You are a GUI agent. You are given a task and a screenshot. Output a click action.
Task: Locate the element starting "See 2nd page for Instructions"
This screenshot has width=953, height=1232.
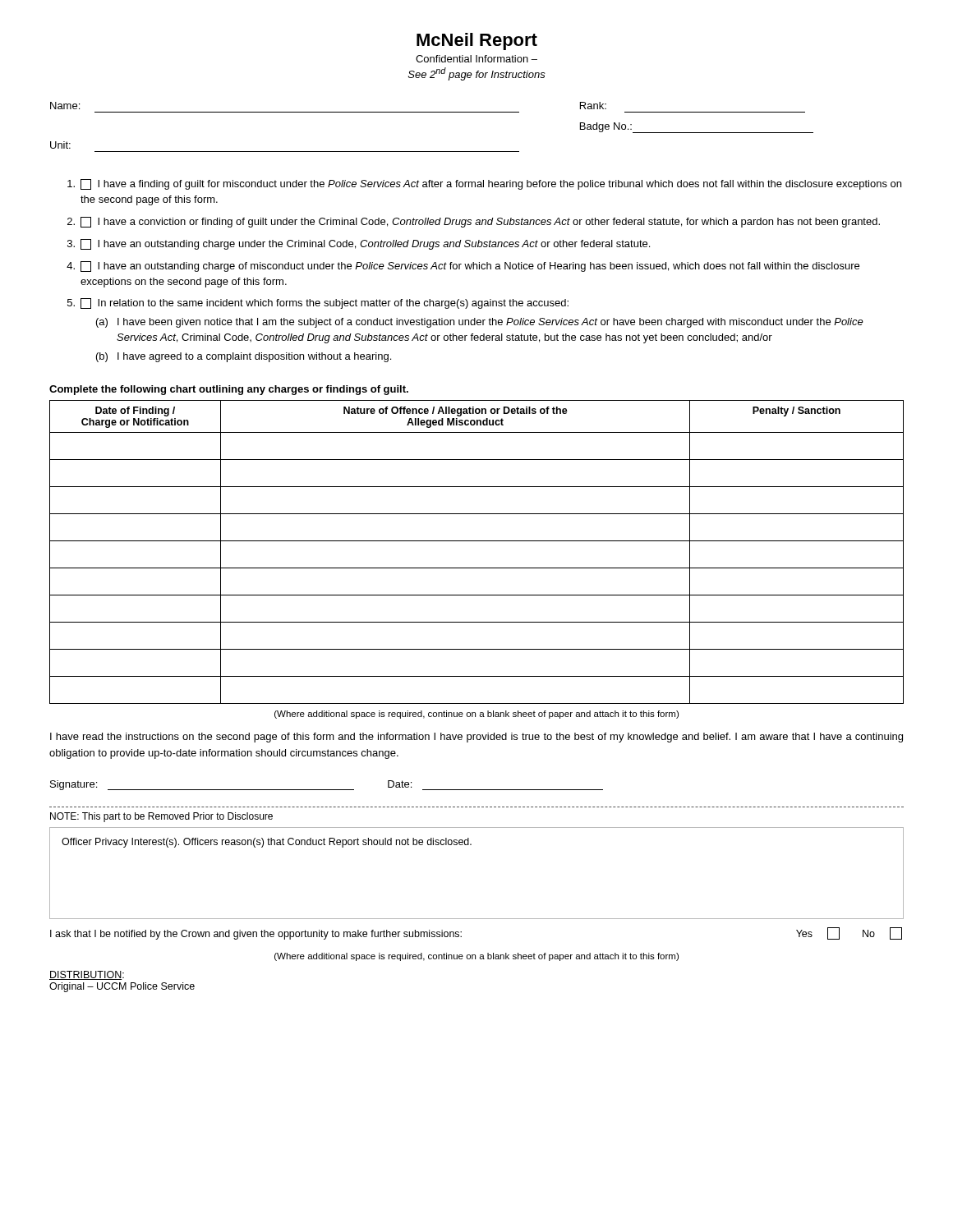point(476,73)
